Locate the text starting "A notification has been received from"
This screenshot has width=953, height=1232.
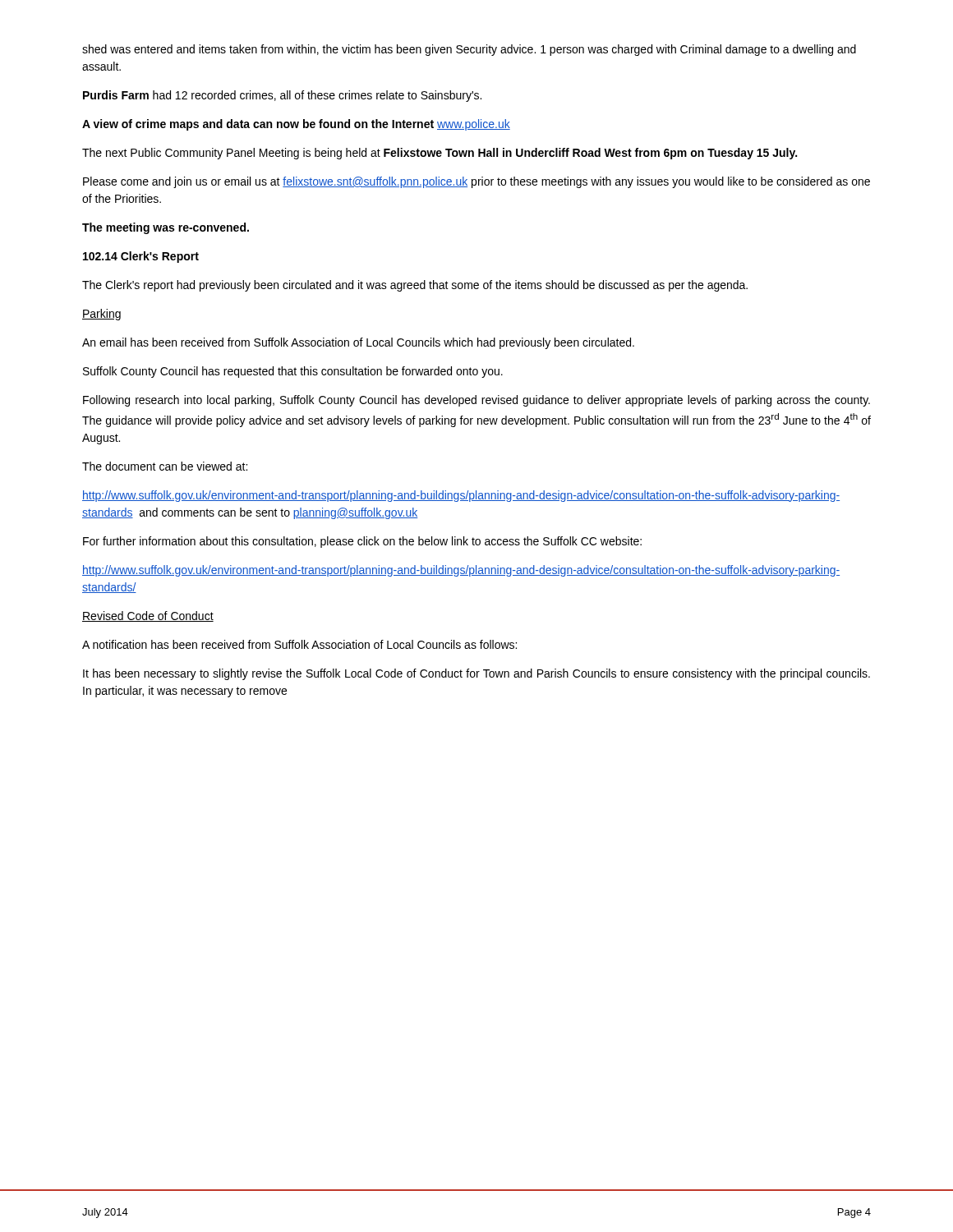pos(300,644)
